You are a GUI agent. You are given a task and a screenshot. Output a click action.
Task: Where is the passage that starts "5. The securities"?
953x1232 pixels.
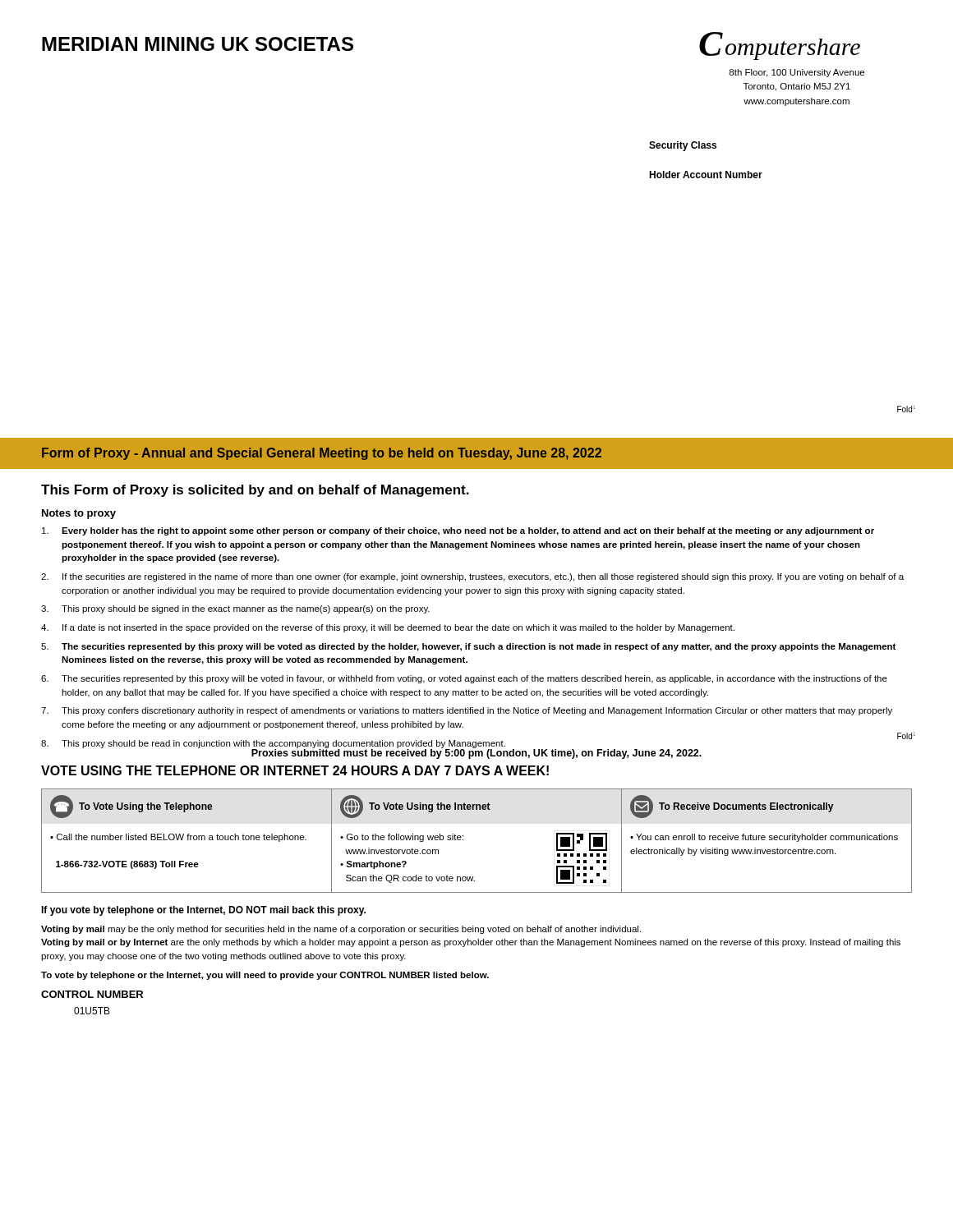pos(476,653)
